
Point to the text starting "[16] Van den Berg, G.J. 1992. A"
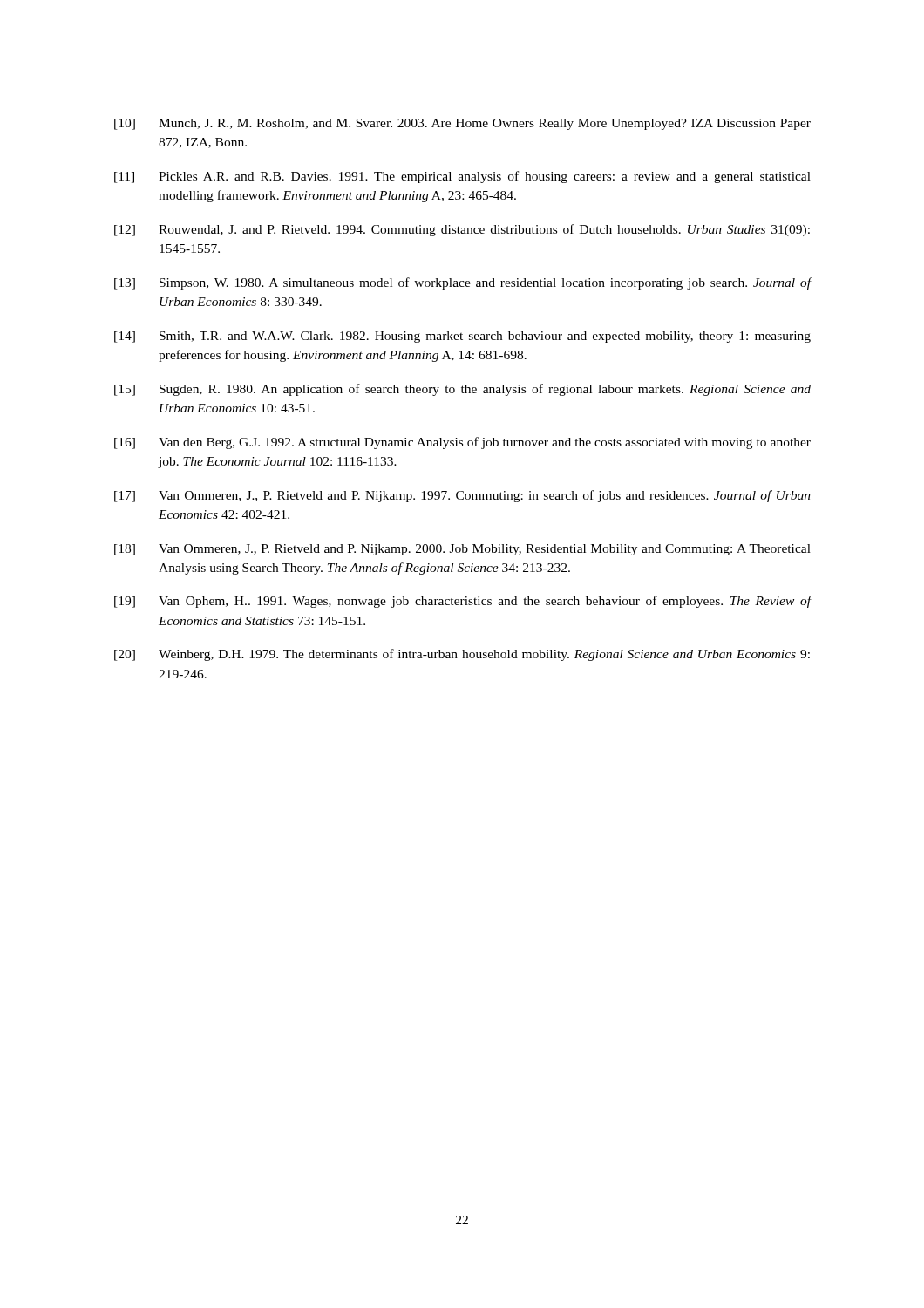(x=462, y=452)
